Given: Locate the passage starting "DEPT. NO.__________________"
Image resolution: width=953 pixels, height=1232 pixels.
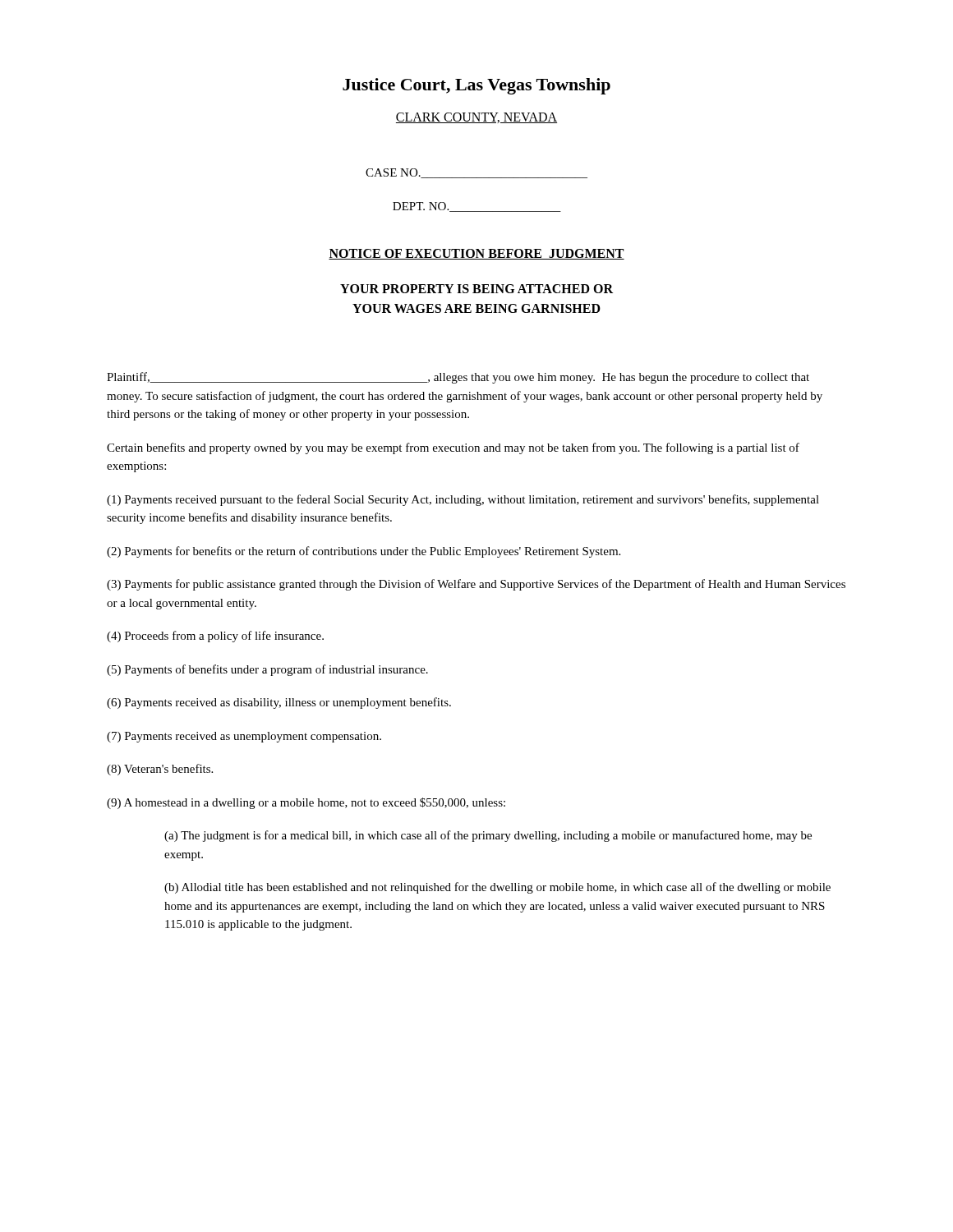Looking at the screenshot, I should click(476, 206).
